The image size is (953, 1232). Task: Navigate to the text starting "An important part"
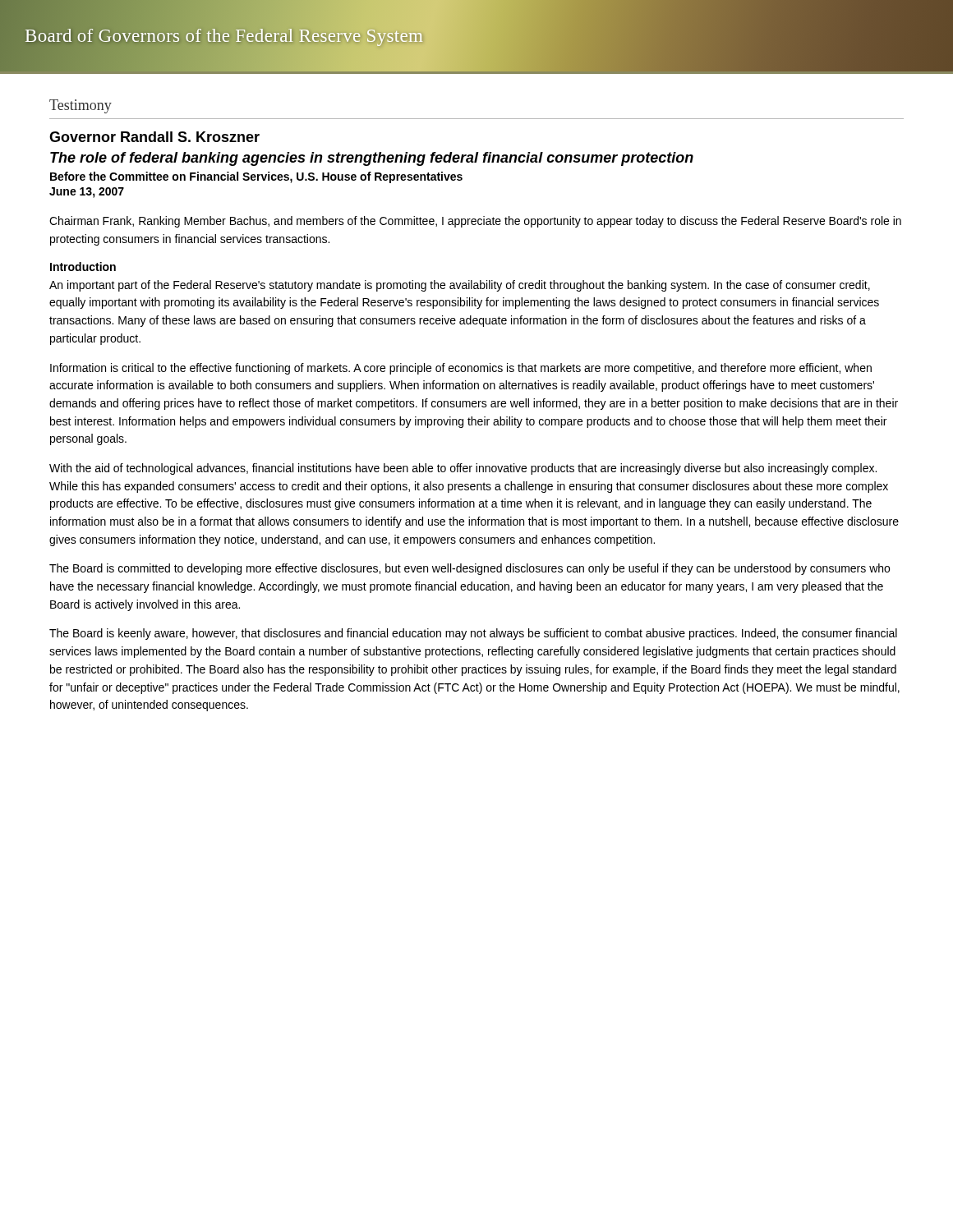pos(464,312)
